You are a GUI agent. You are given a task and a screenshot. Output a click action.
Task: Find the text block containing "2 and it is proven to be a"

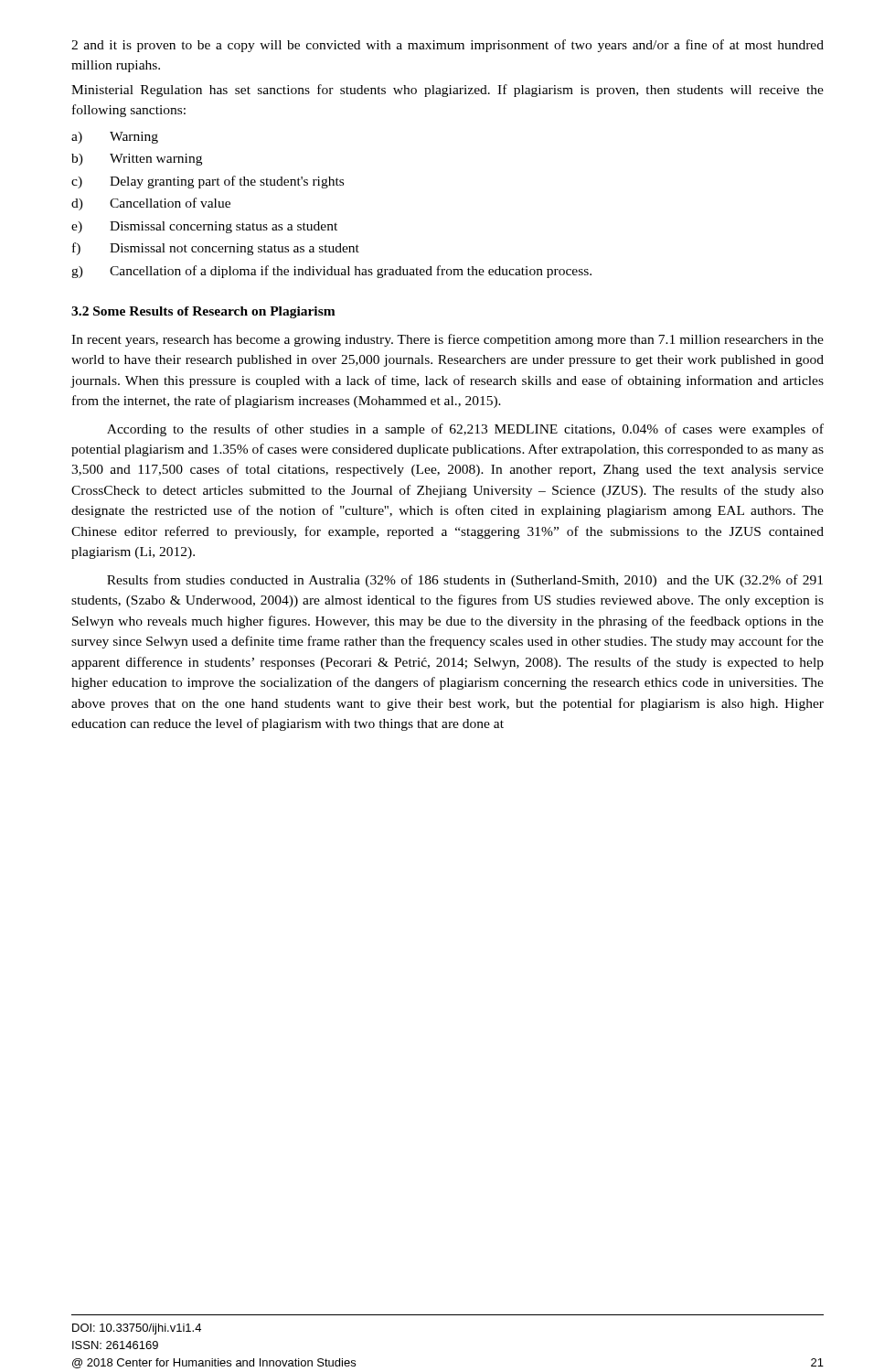(x=448, y=55)
